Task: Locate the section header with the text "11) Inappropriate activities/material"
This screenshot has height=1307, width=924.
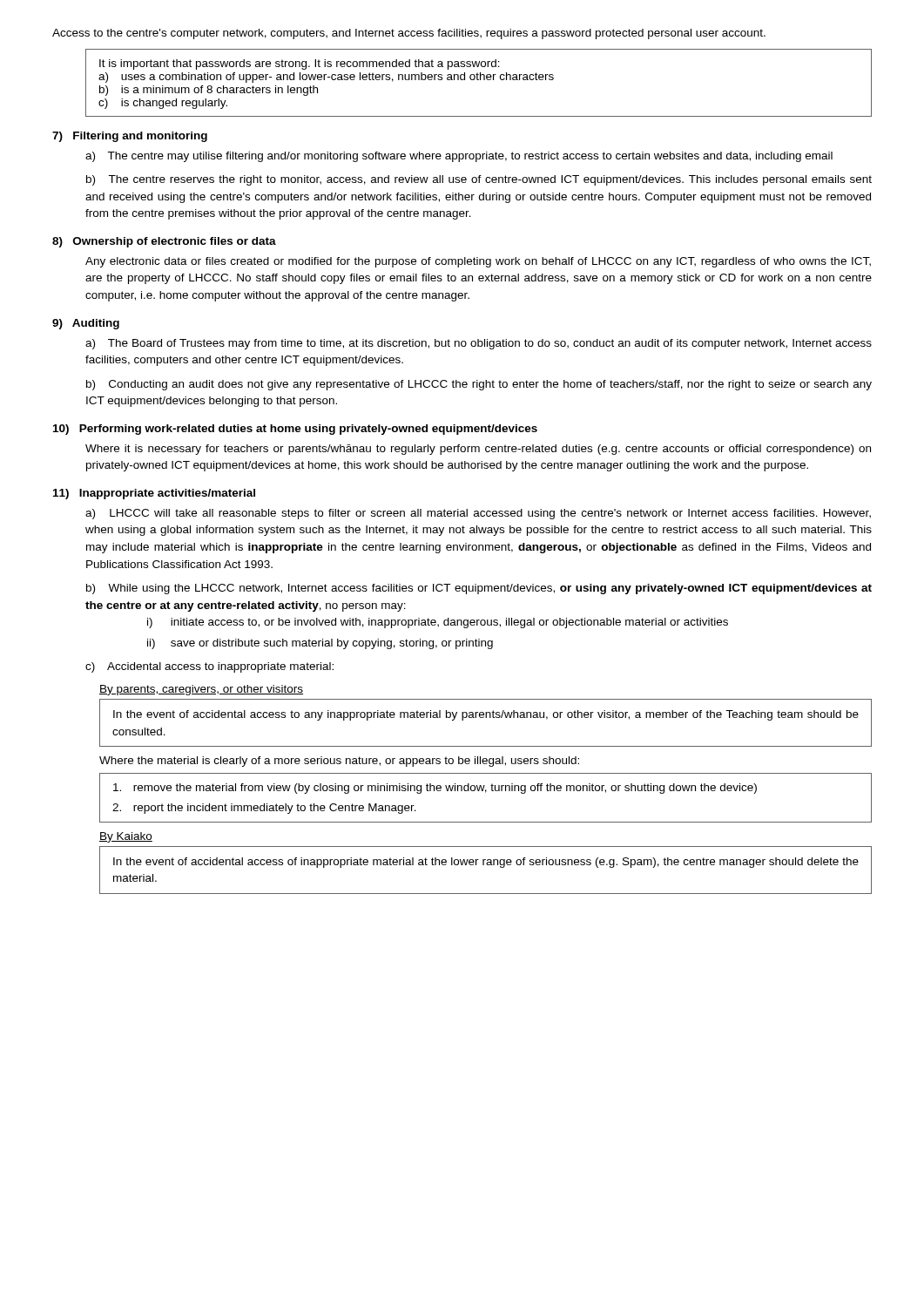Action: point(154,493)
